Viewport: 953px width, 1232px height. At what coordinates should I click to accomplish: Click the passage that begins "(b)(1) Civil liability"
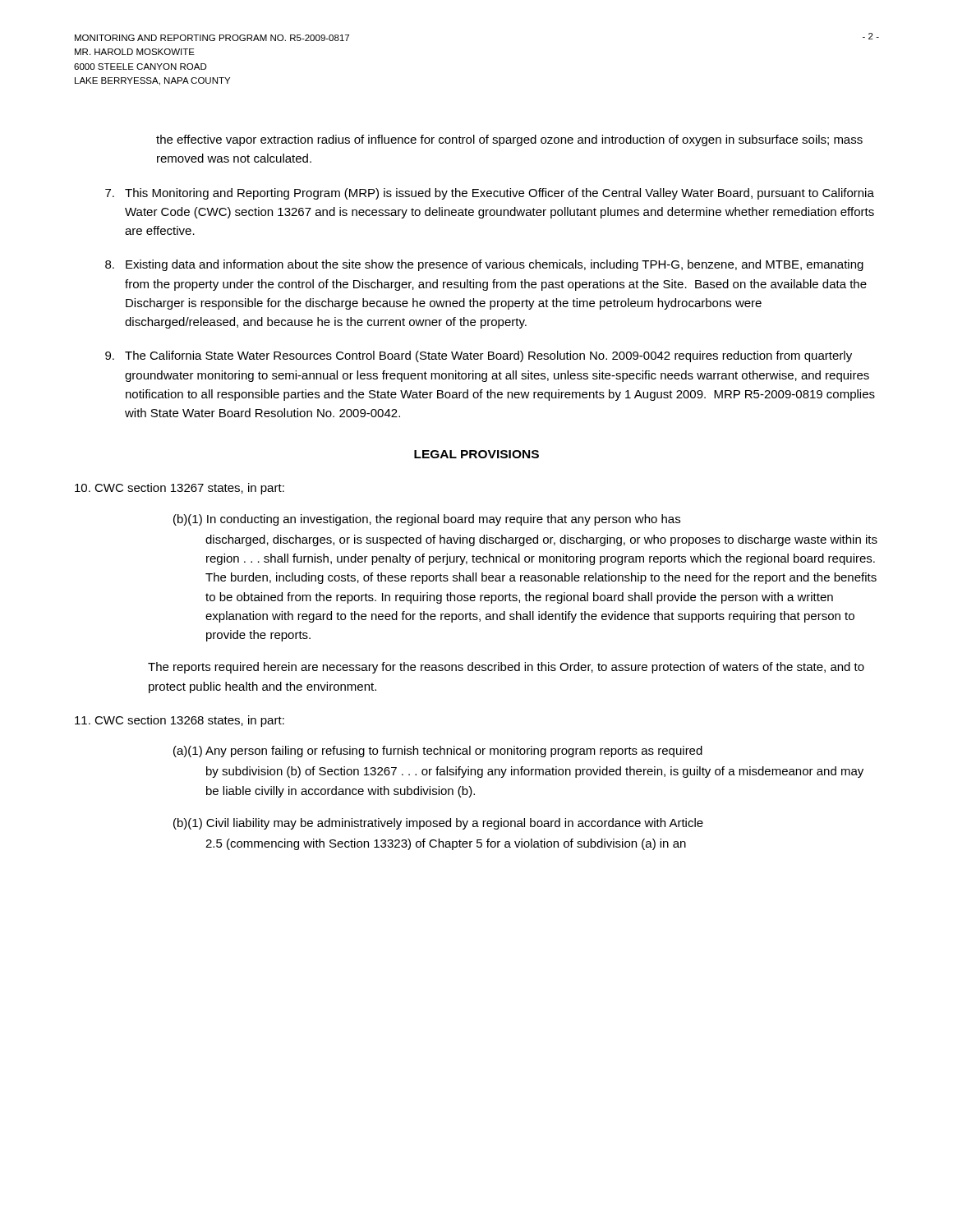(526, 833)
